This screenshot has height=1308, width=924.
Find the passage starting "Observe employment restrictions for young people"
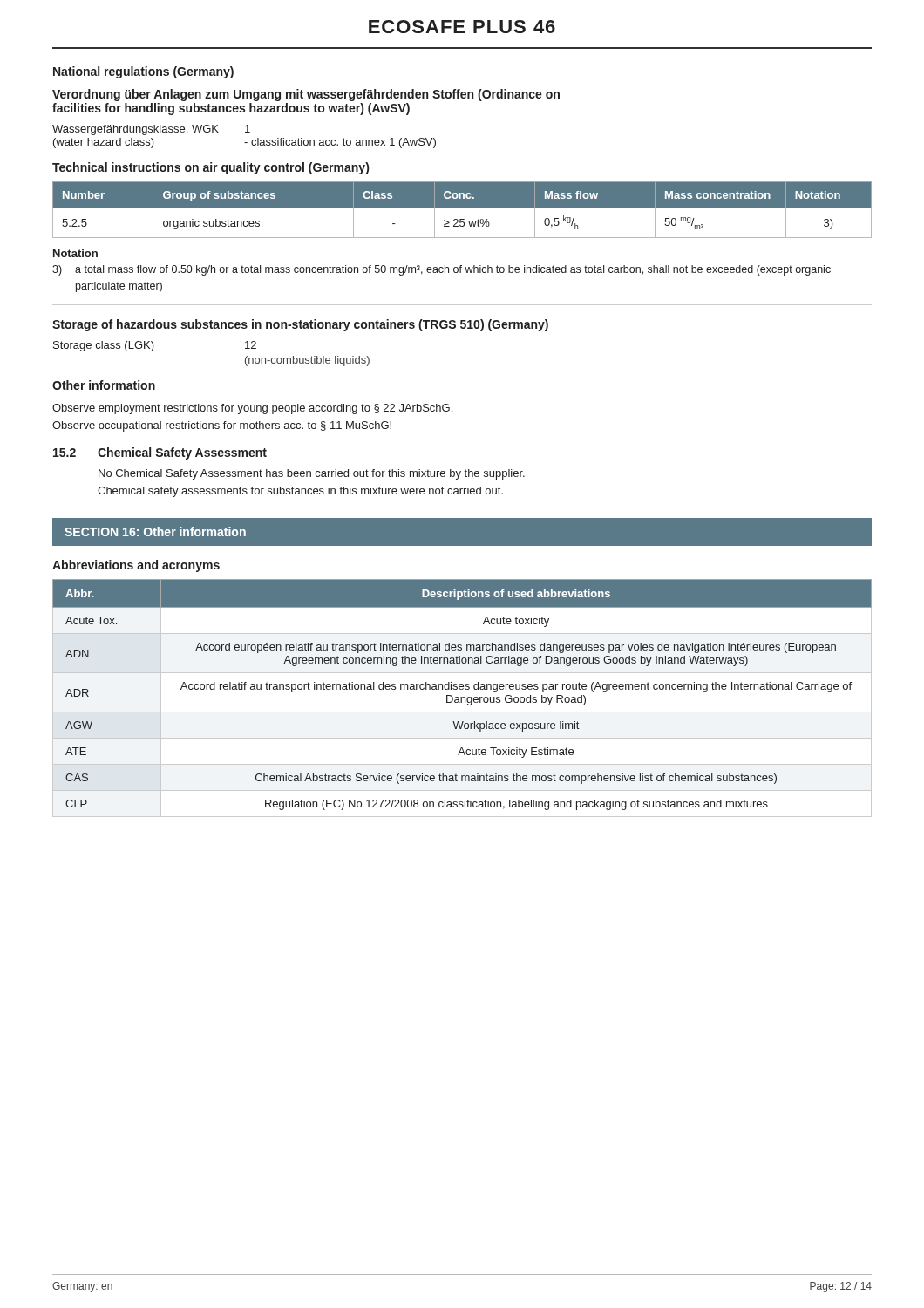pyautogui.click(x=253, y=416)
